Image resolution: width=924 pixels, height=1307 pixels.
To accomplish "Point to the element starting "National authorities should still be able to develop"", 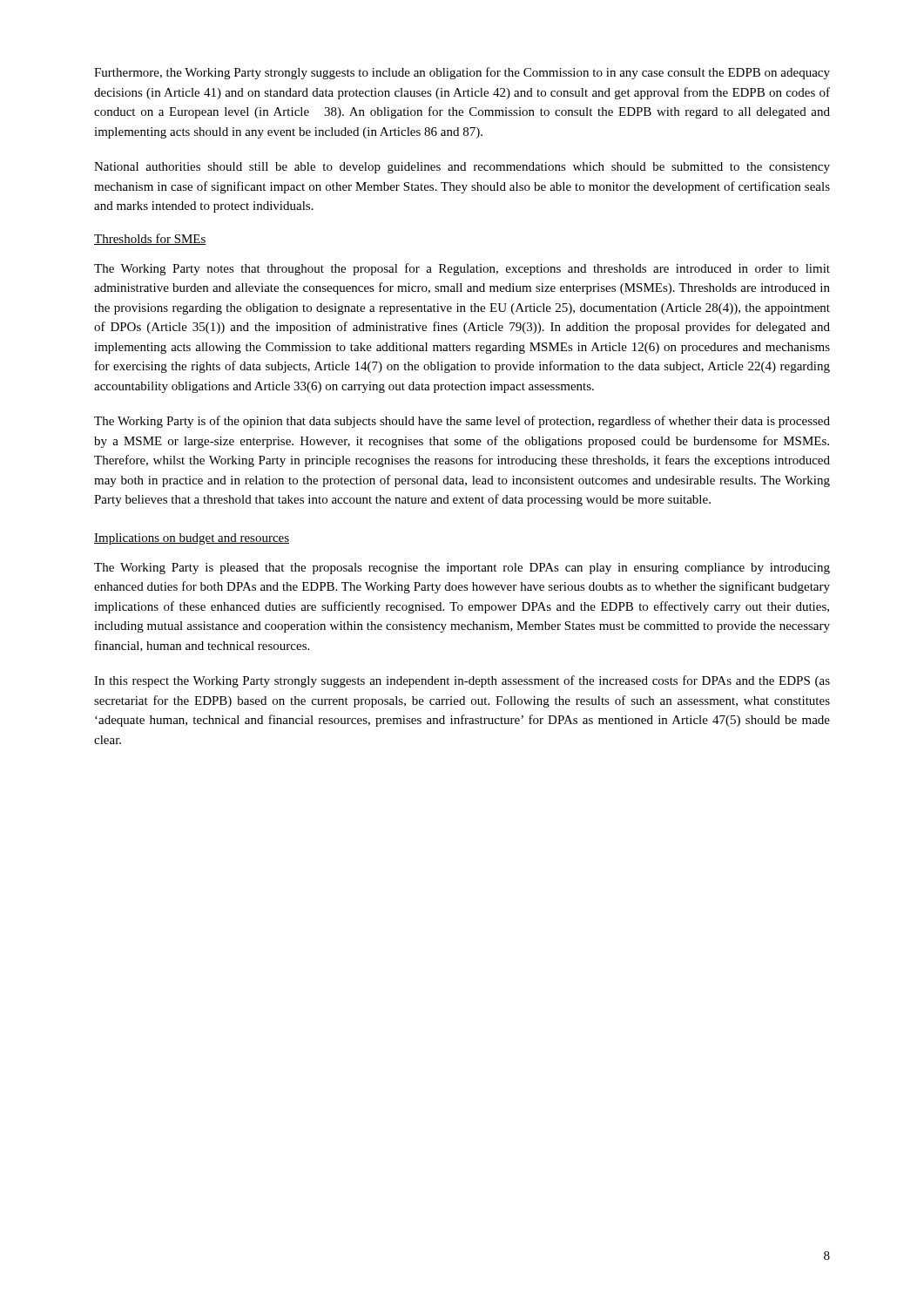I will [462, 186].
